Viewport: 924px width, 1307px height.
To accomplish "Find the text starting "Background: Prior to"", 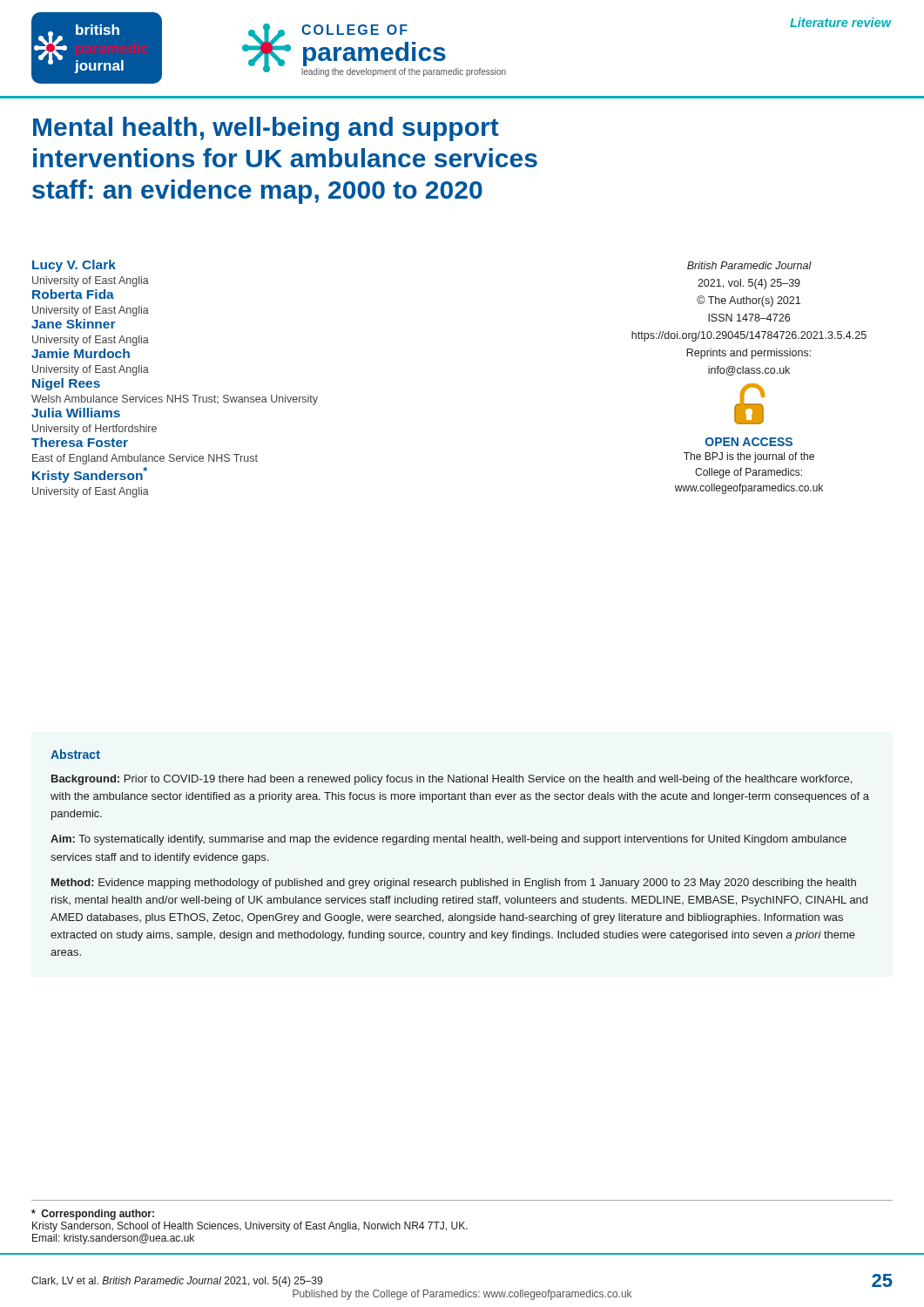I will tap(460, 796).
